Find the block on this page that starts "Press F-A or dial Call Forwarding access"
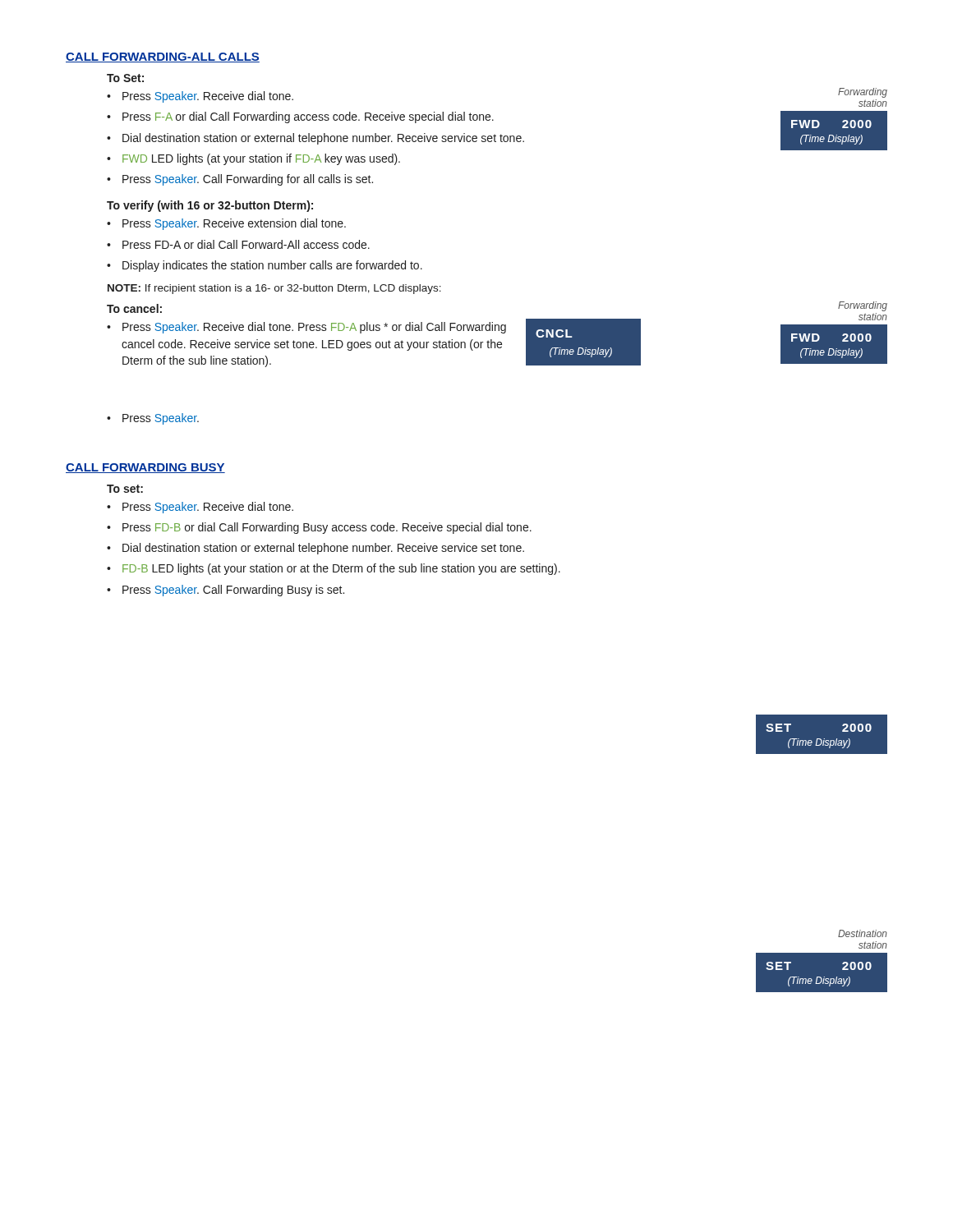This screenshot has width=953, height=1232. 308,117
